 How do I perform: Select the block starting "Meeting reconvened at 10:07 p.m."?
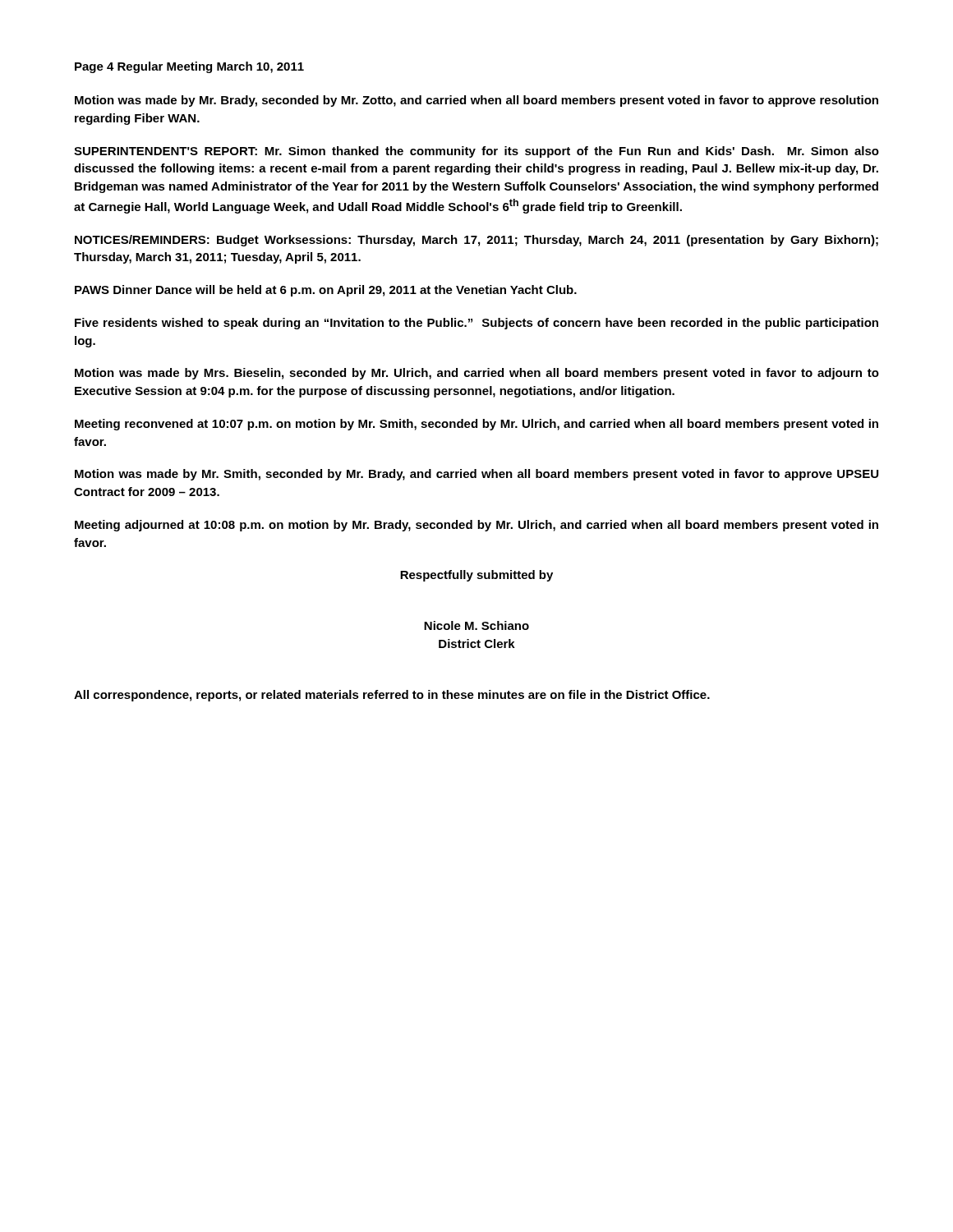476,432
